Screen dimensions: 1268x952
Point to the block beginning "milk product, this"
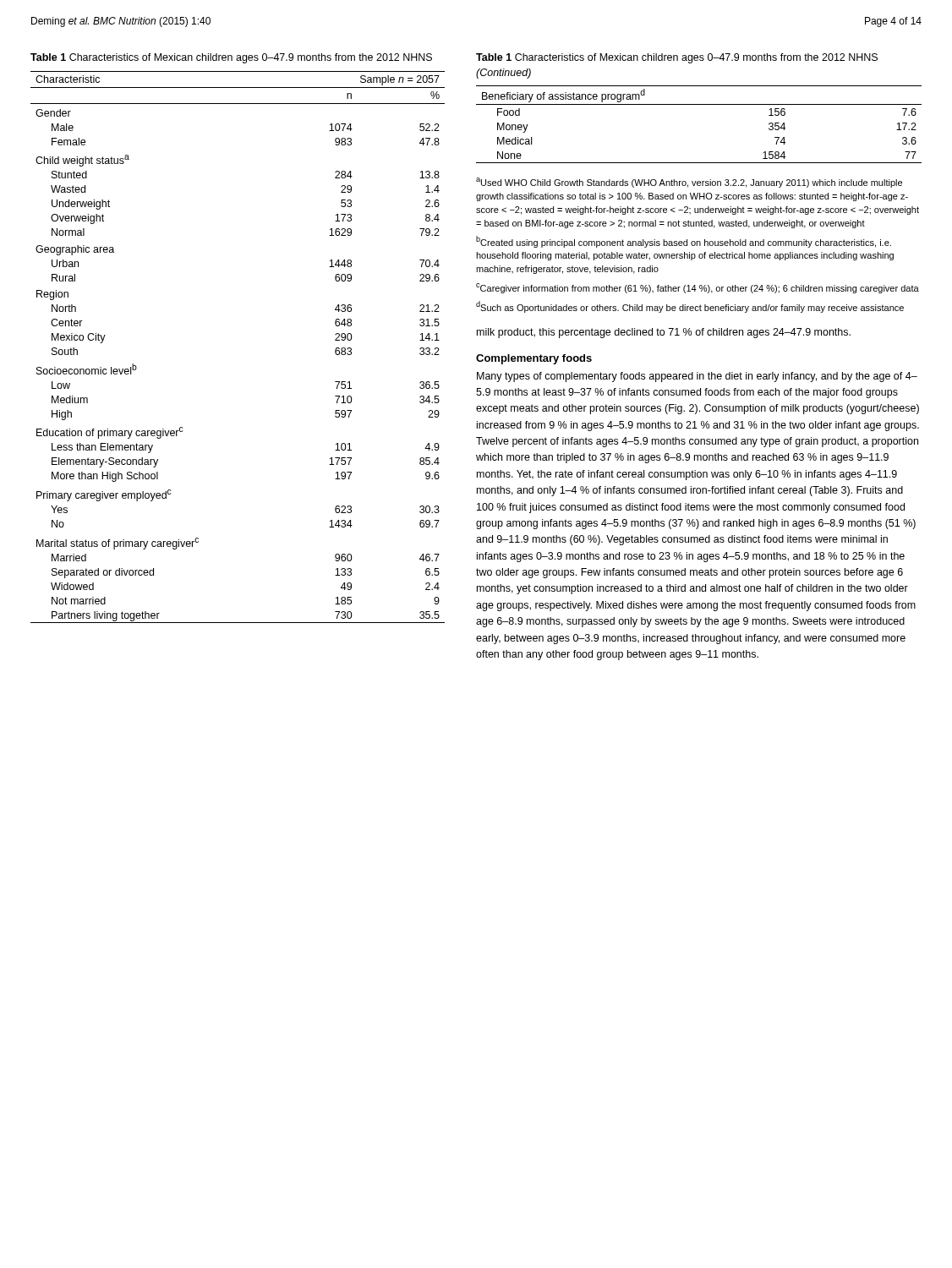664,332
